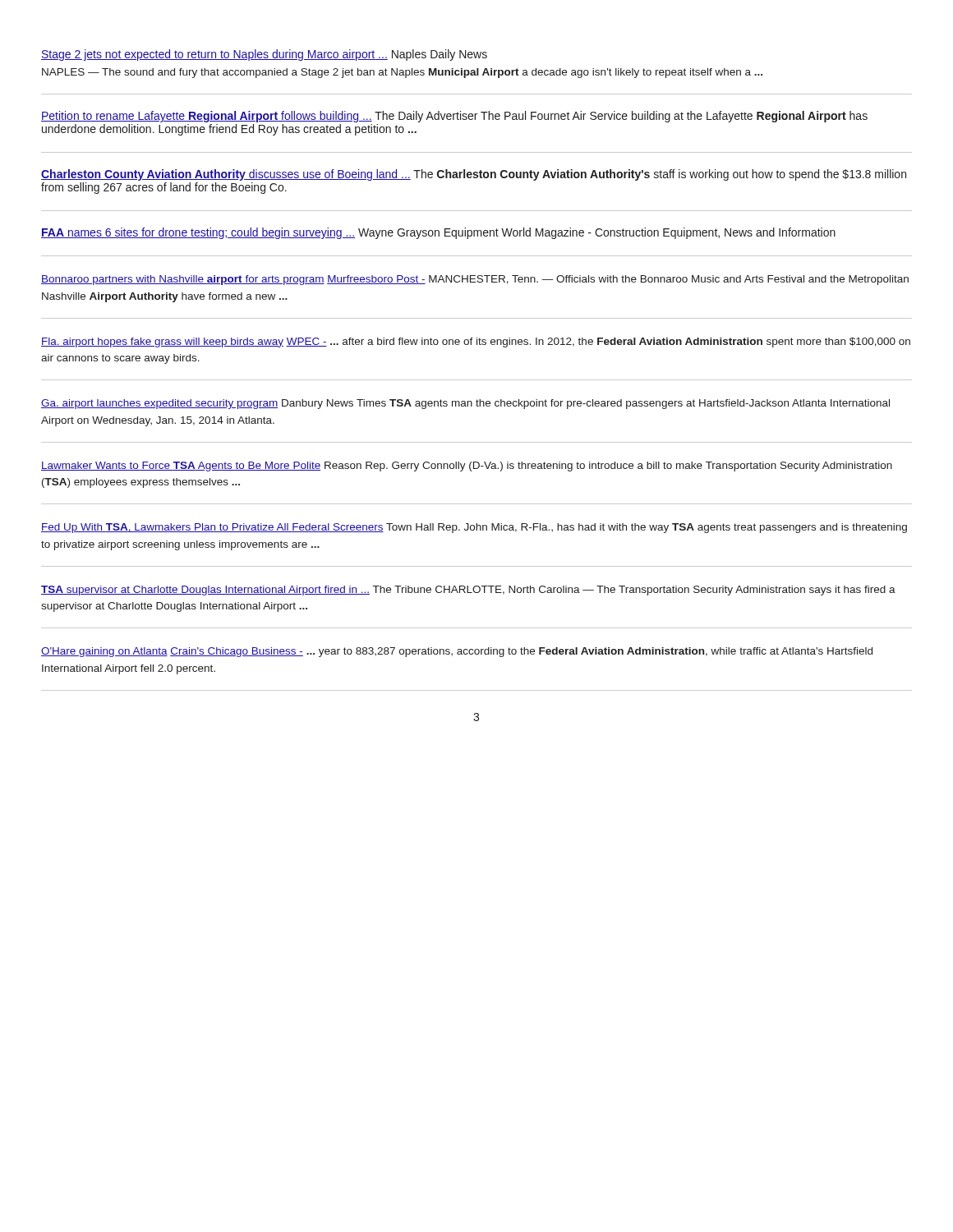Image resolution: width=953 pixels, height=1232 pixels.
Task: Select the list item that reads "Lawmaker Wants to Force TSA Agents"
Action: [x=476, y=474]
